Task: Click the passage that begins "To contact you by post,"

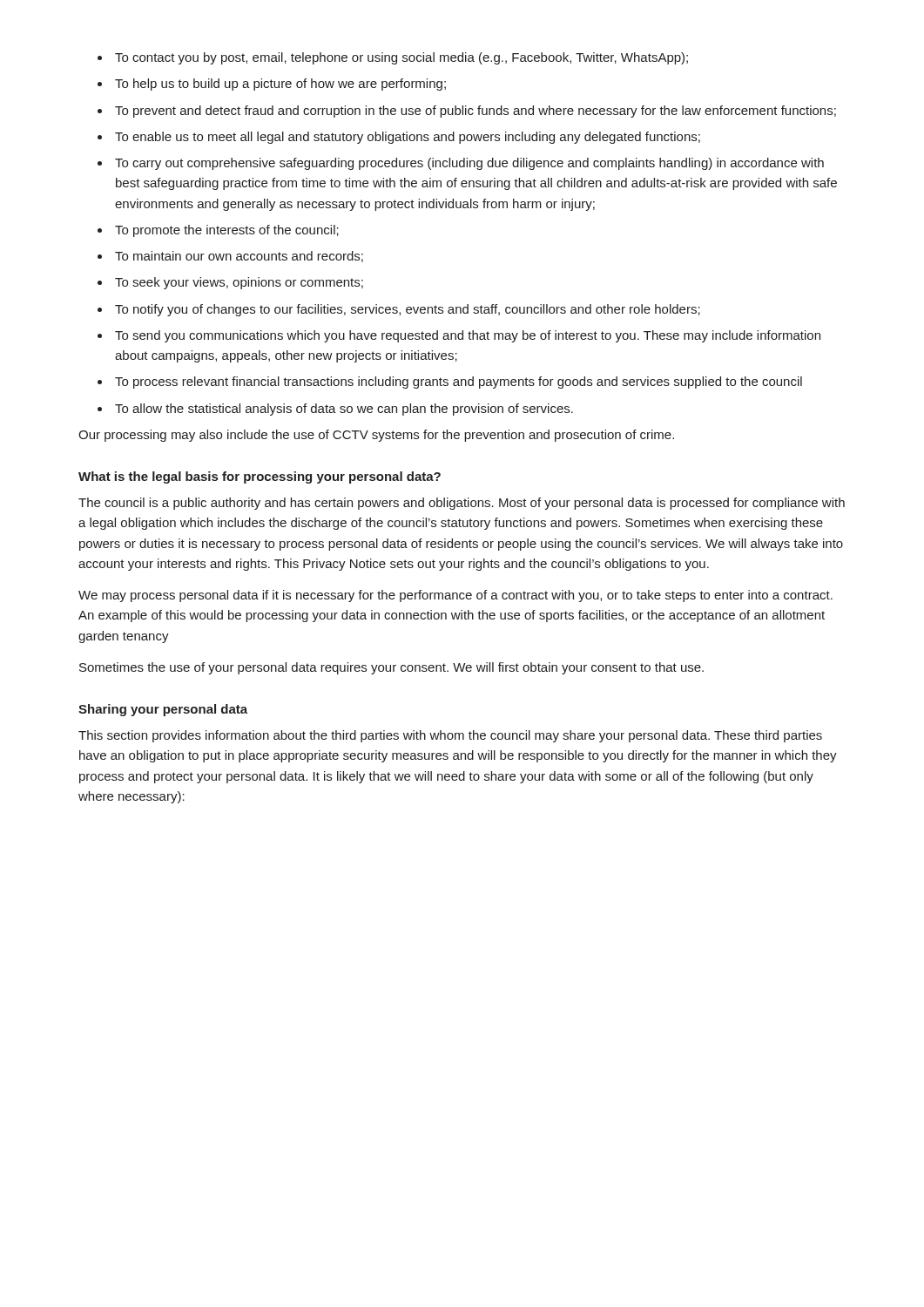Action: pyautogui.click(x=479, y=57)
